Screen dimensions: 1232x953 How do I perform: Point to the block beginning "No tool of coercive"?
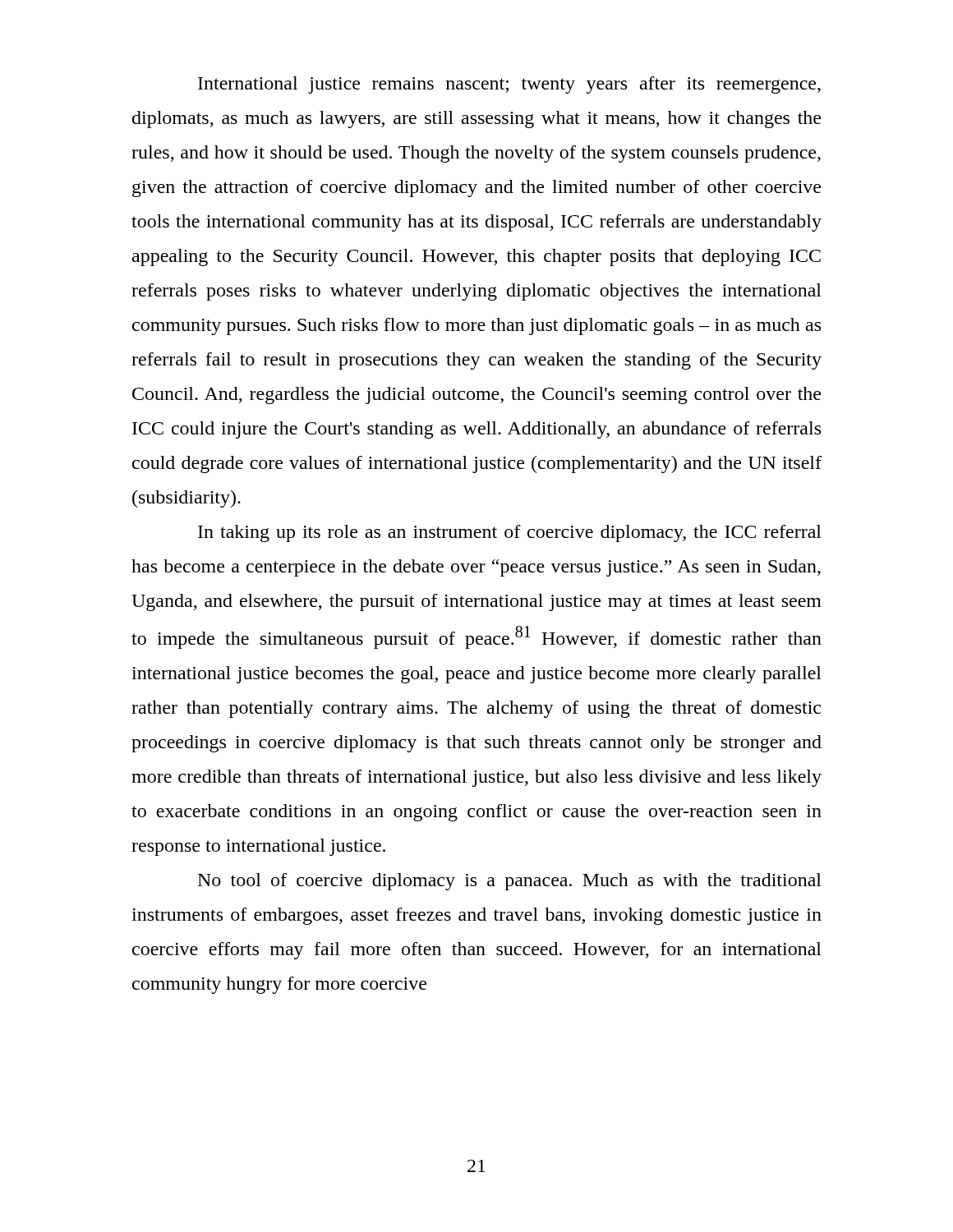click(x=476, y=931)
